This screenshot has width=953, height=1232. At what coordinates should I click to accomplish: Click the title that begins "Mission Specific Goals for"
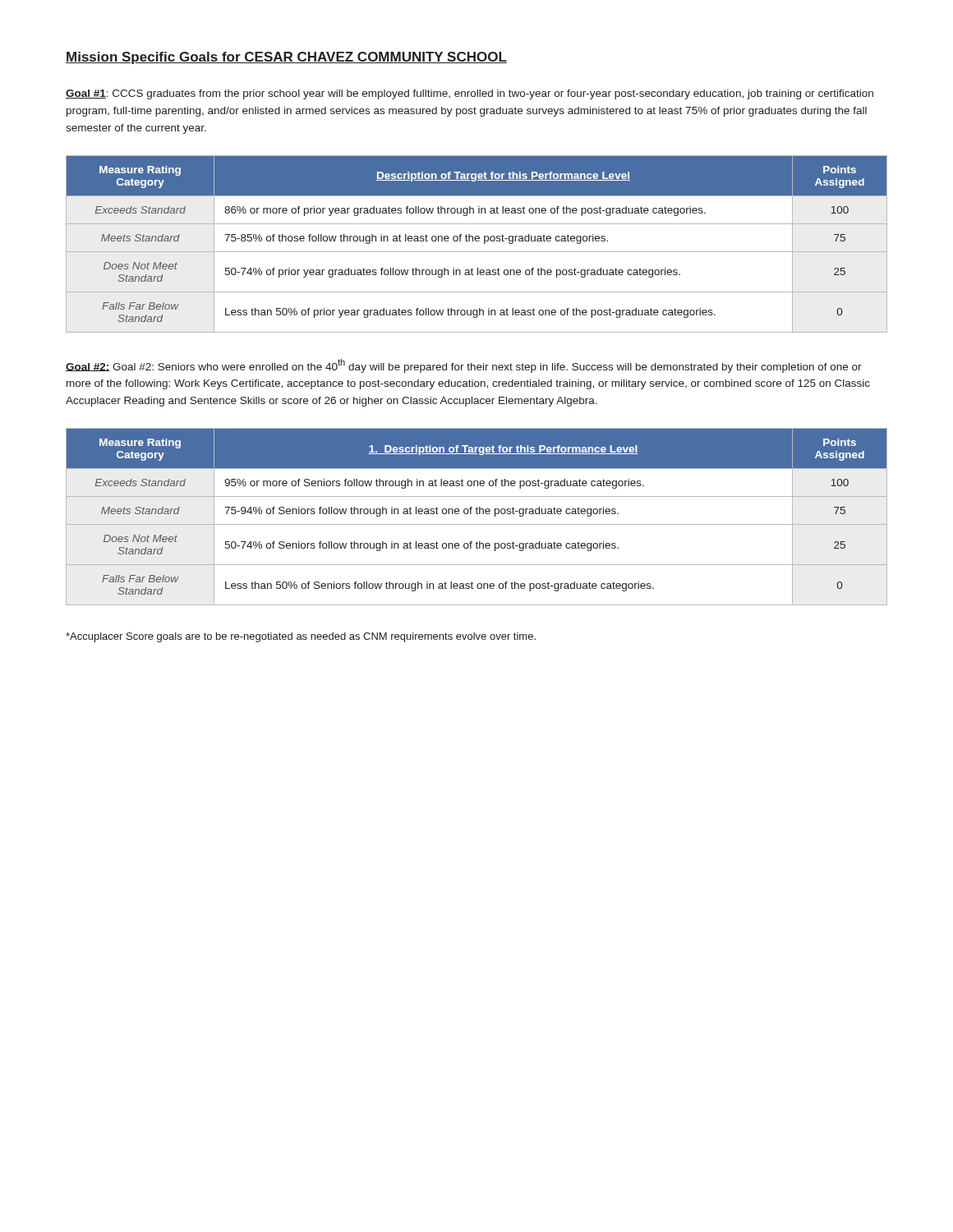476,57
